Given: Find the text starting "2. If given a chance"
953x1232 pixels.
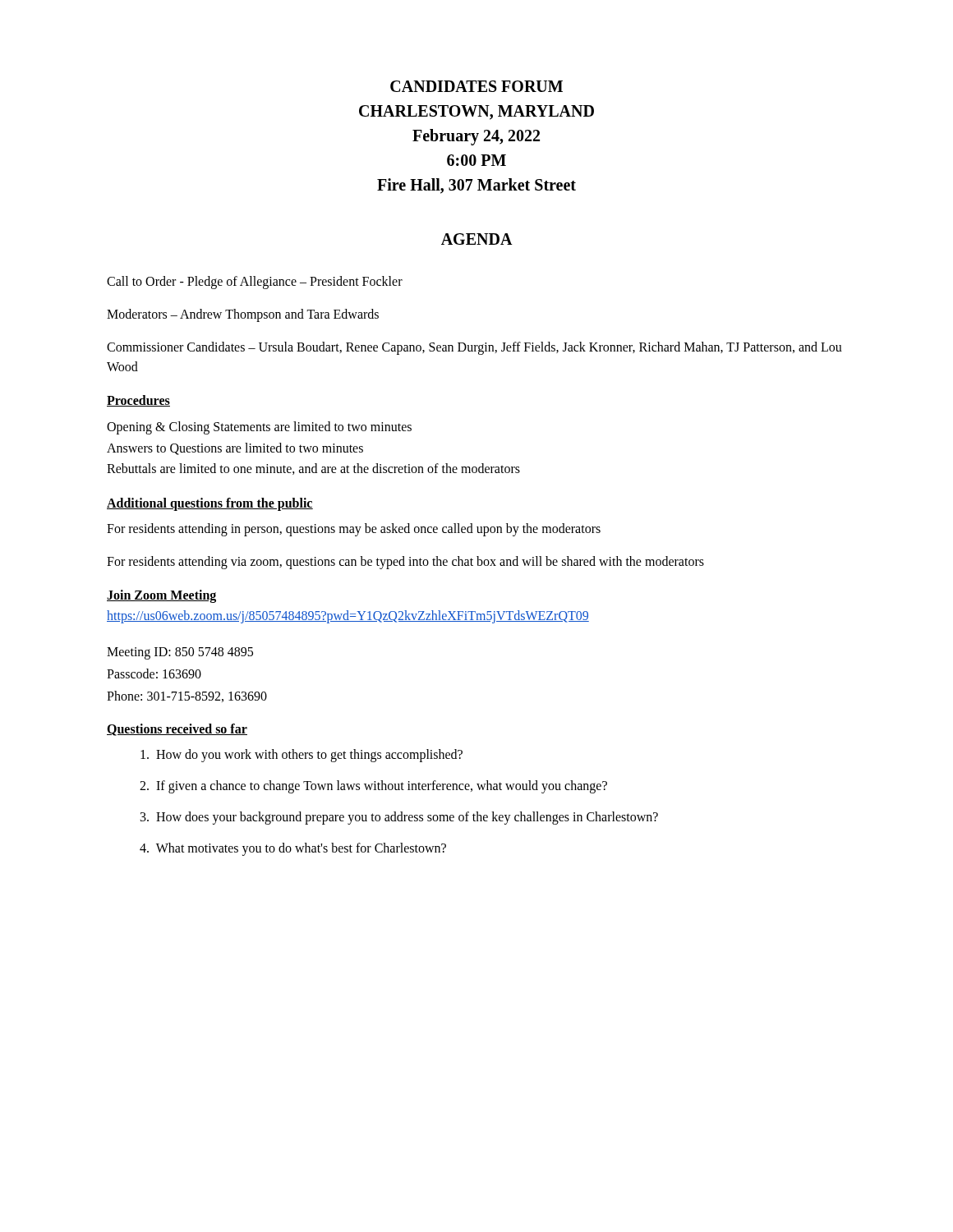Looking at the screenshot, I should pyautogui.click(x=374, y=786).
